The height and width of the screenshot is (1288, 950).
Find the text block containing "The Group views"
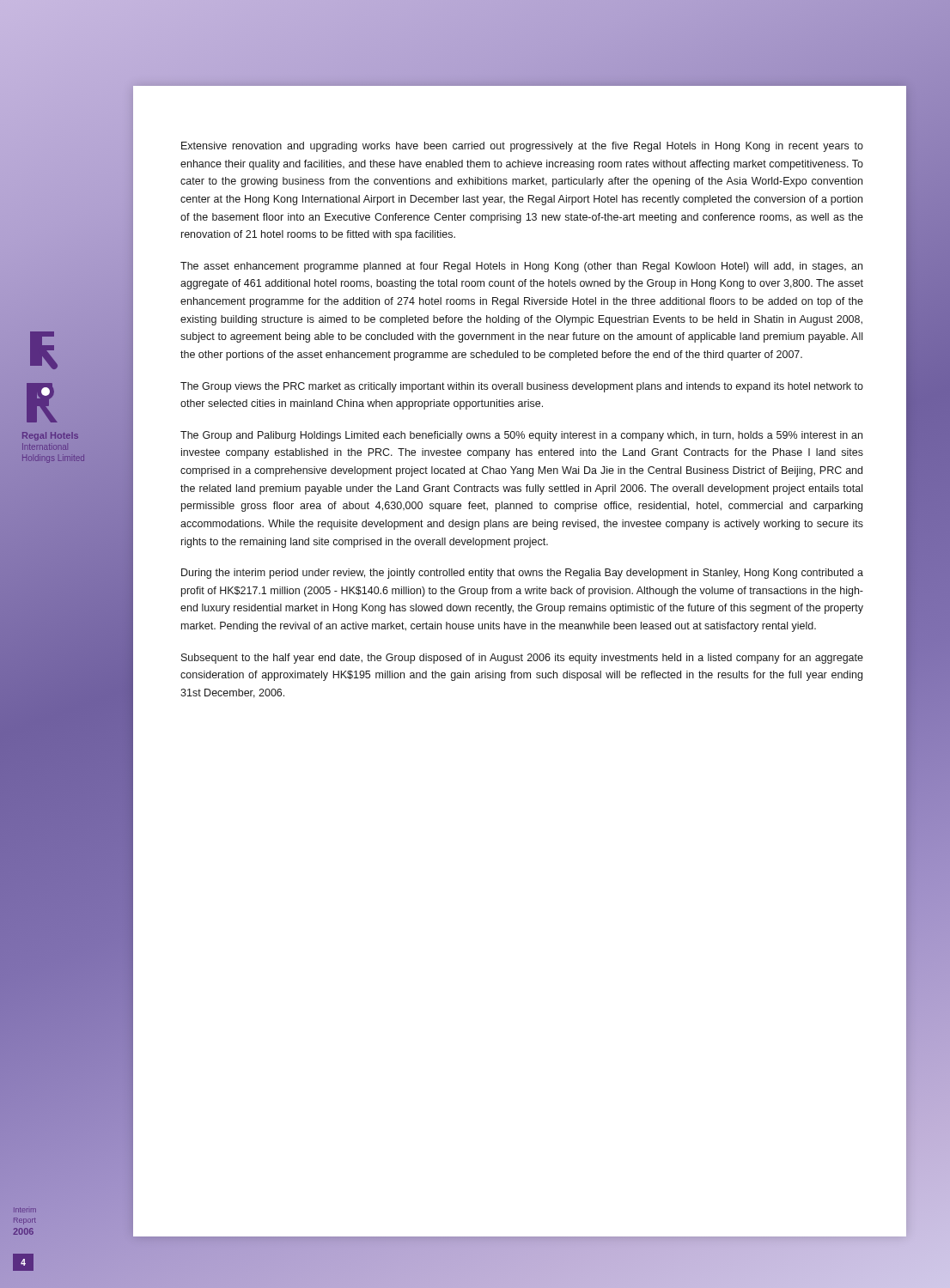pos(522,395)
